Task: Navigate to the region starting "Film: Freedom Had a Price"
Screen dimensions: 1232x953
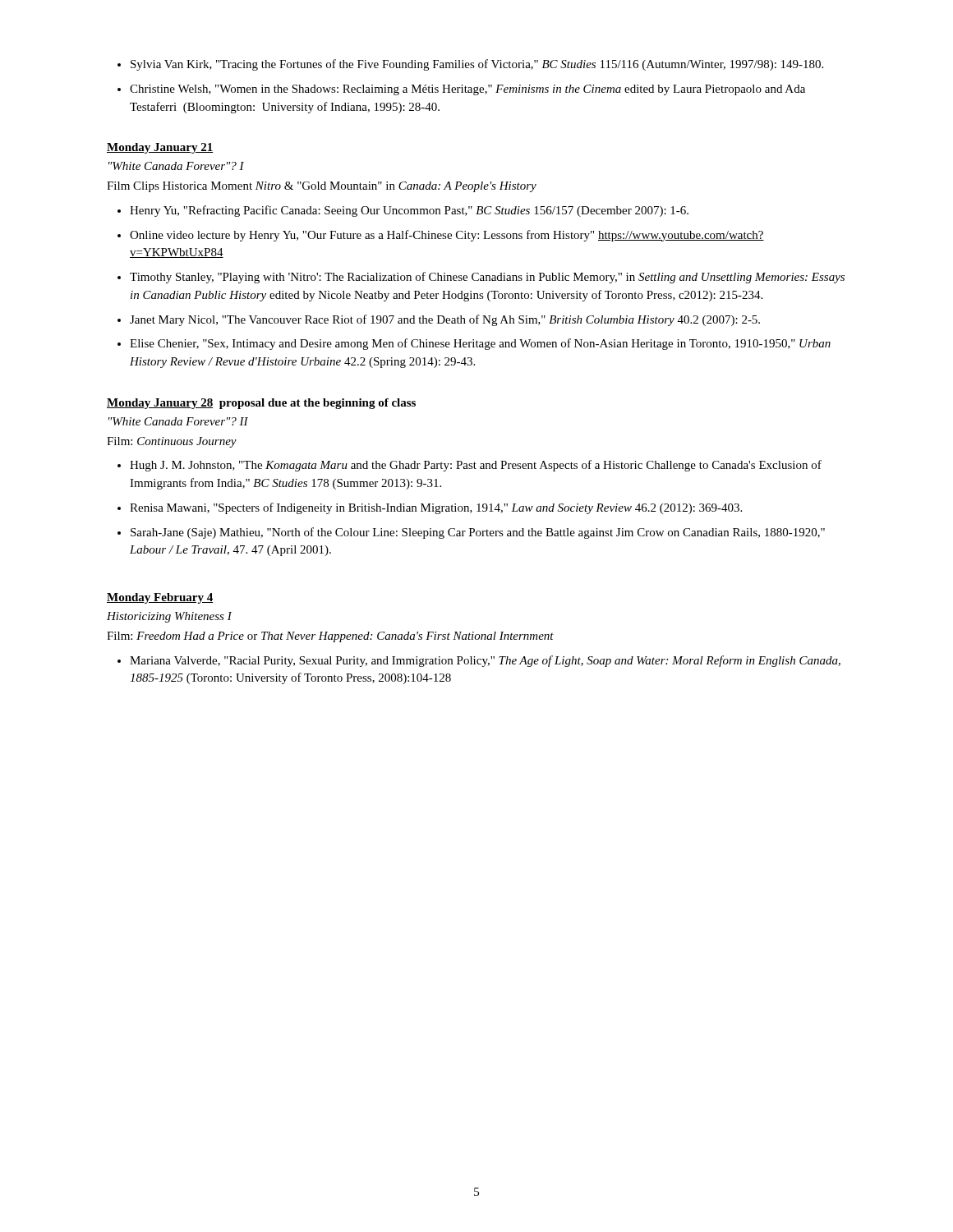Action: coord(330,636)
